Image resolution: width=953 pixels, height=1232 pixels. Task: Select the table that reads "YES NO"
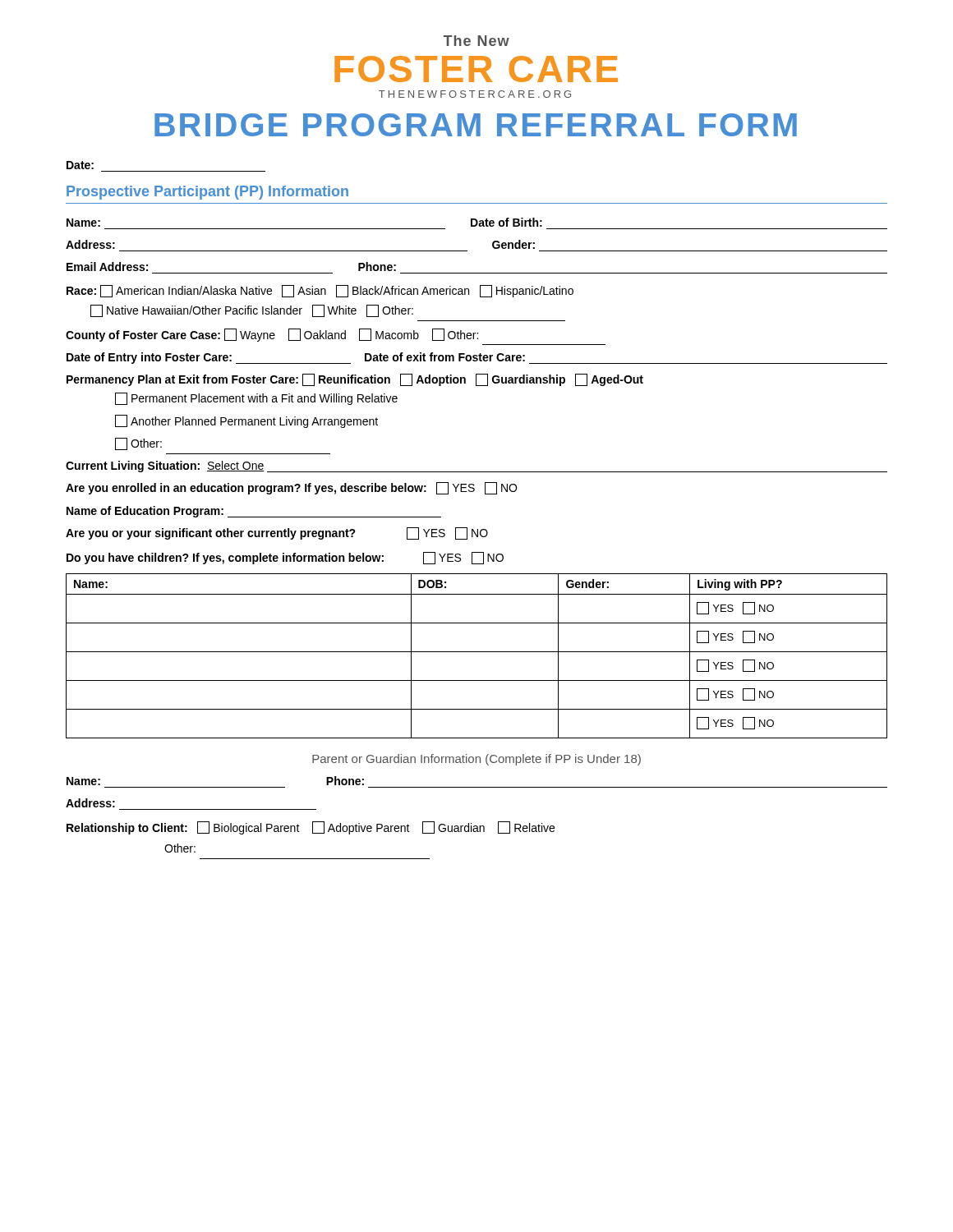[476, 655]
